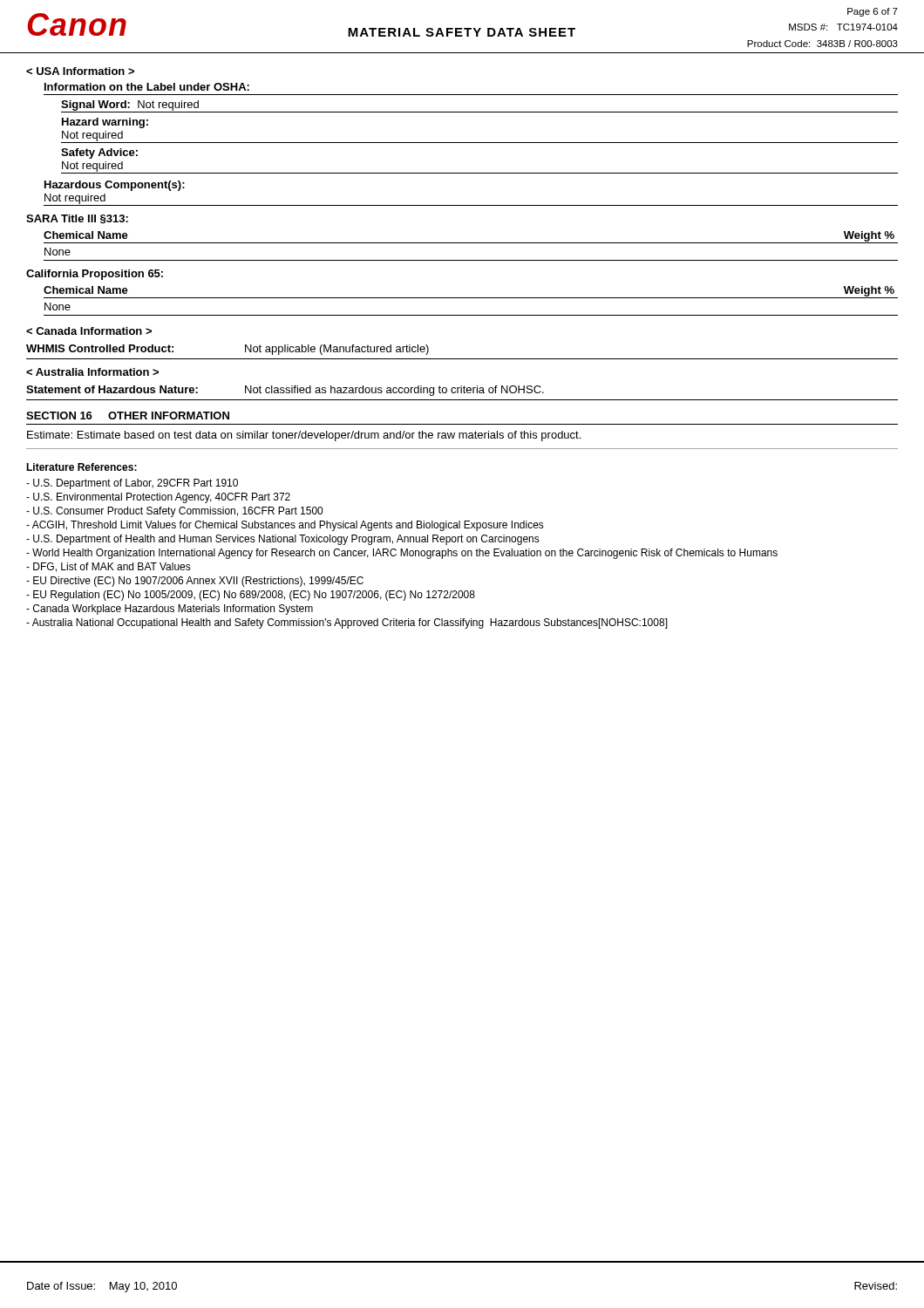Locate the text "Signal Word: Not required"
924x1308 pixels.
pos(130,104)
